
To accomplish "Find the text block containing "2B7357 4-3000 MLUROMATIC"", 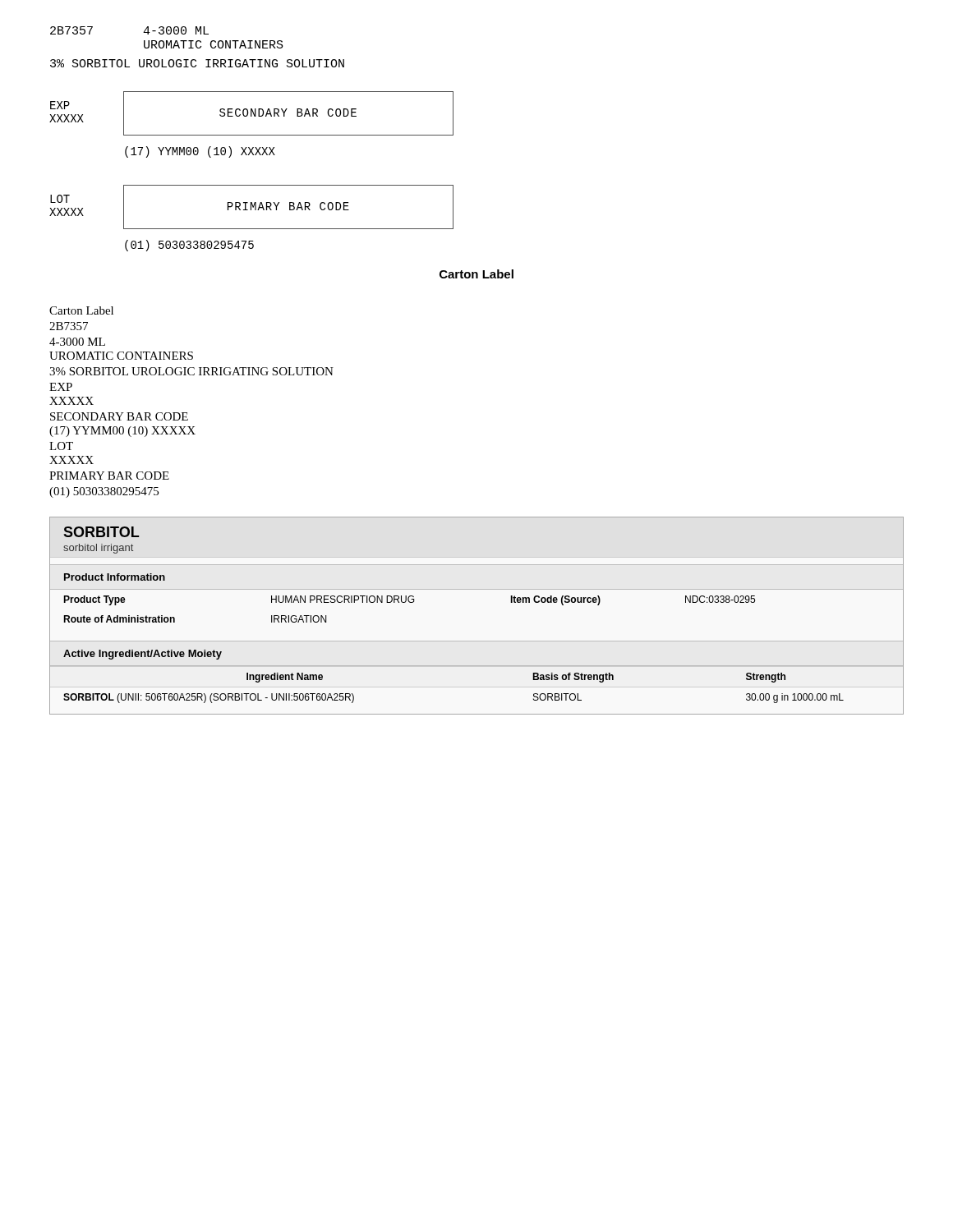I will [x=166, y=39].
